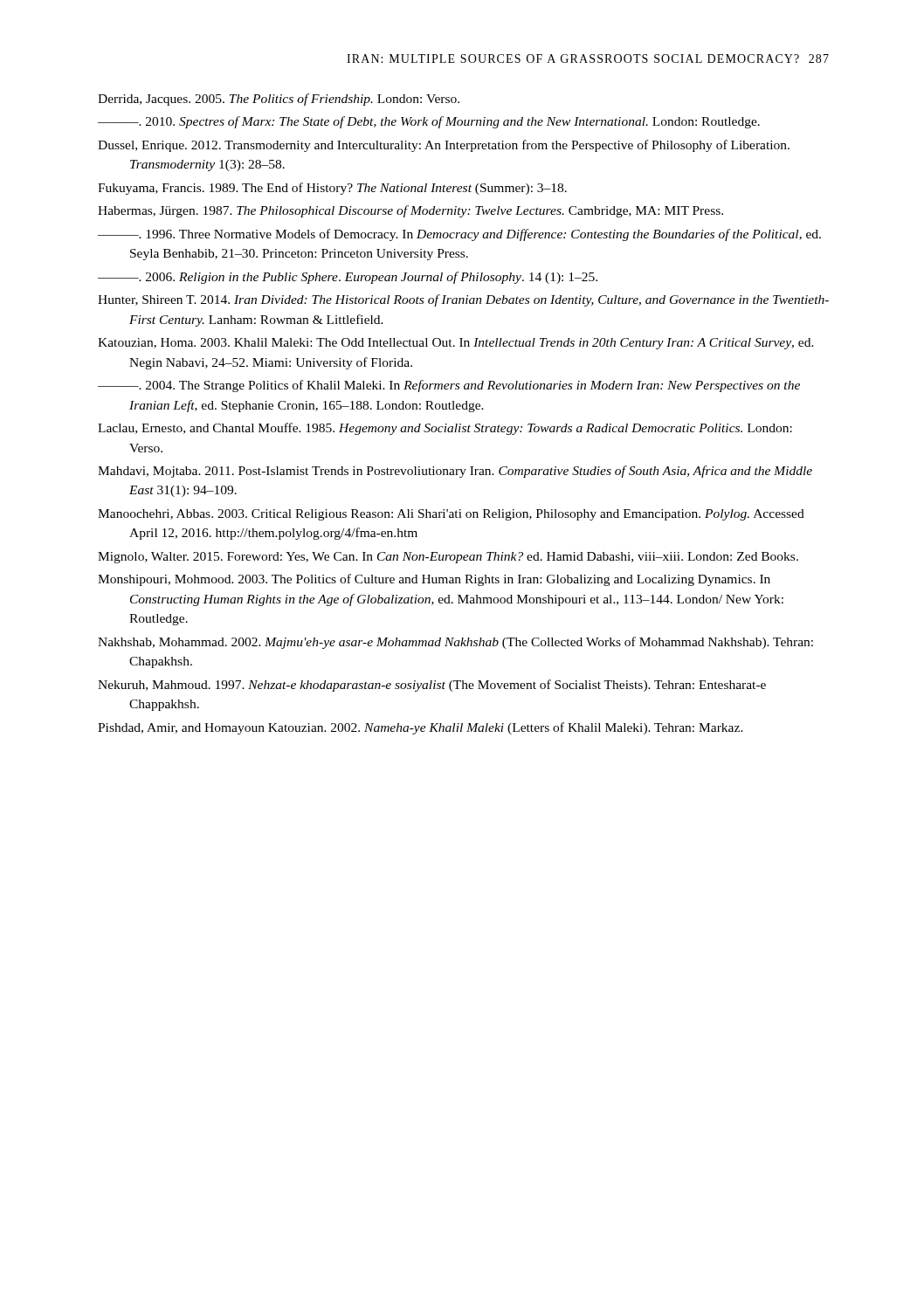Image resolution: width=924 pixels, height=1310 pixels.
Task: Click on the list item that says "Derrida, Jacques. 2005."
Action: tap(279, 98)
